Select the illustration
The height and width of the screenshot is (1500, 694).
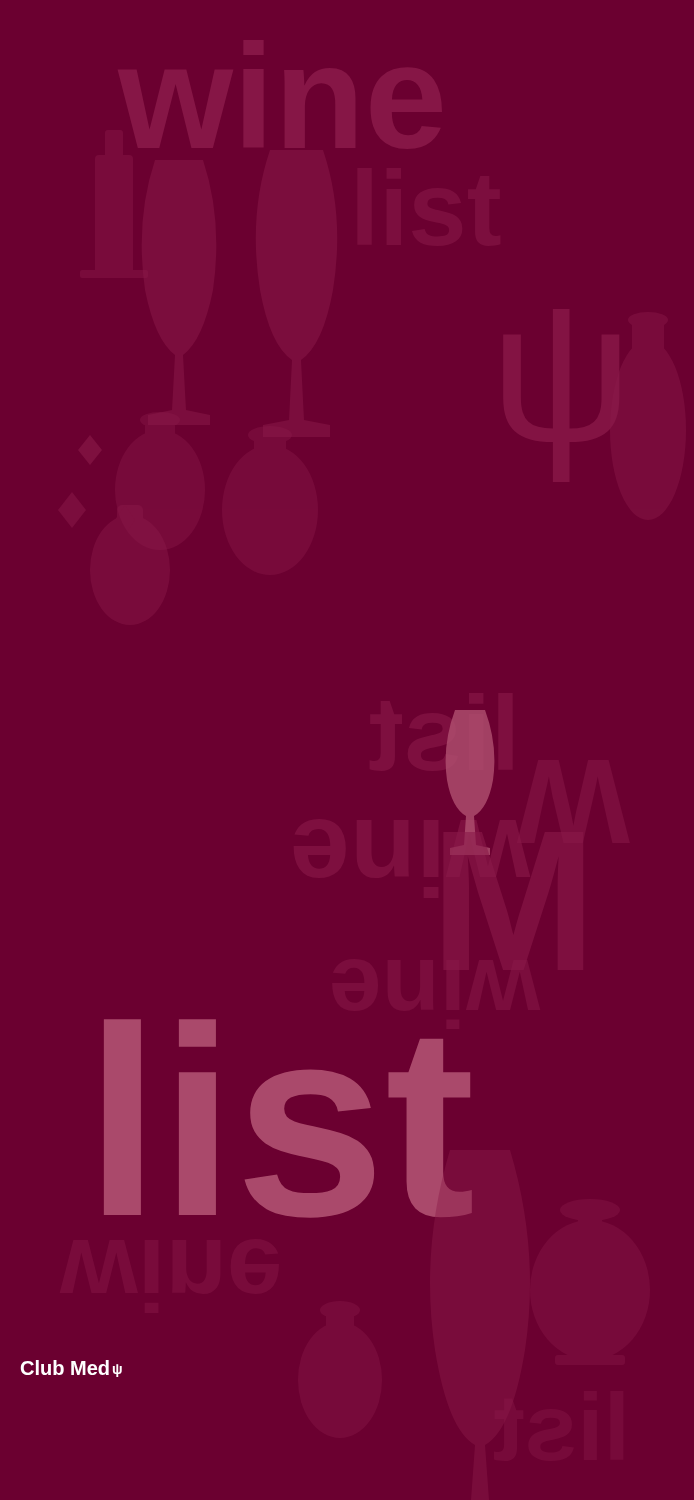coord(347,750)
